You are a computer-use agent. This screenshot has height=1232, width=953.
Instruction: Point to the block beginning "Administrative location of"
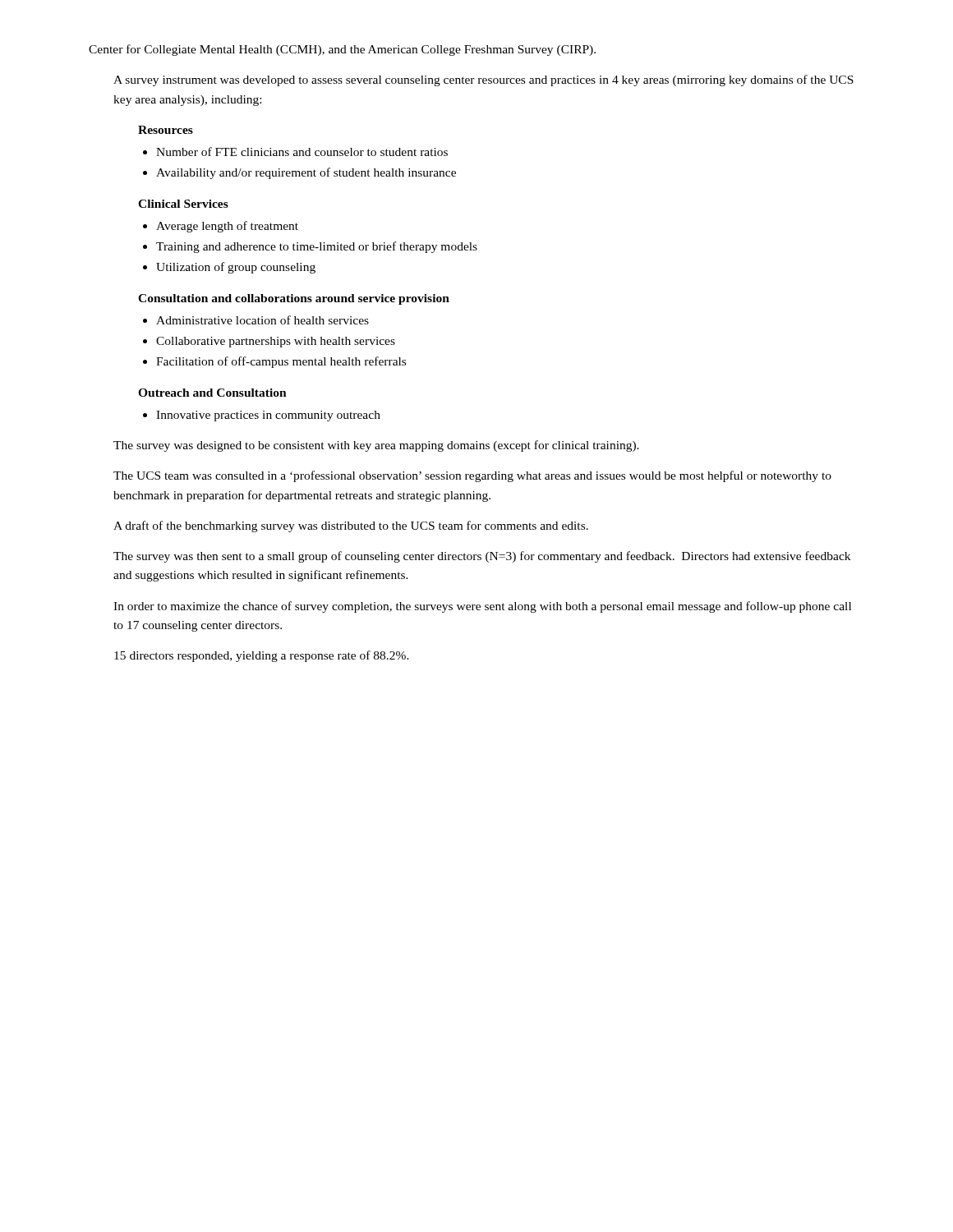click(263, 320)
